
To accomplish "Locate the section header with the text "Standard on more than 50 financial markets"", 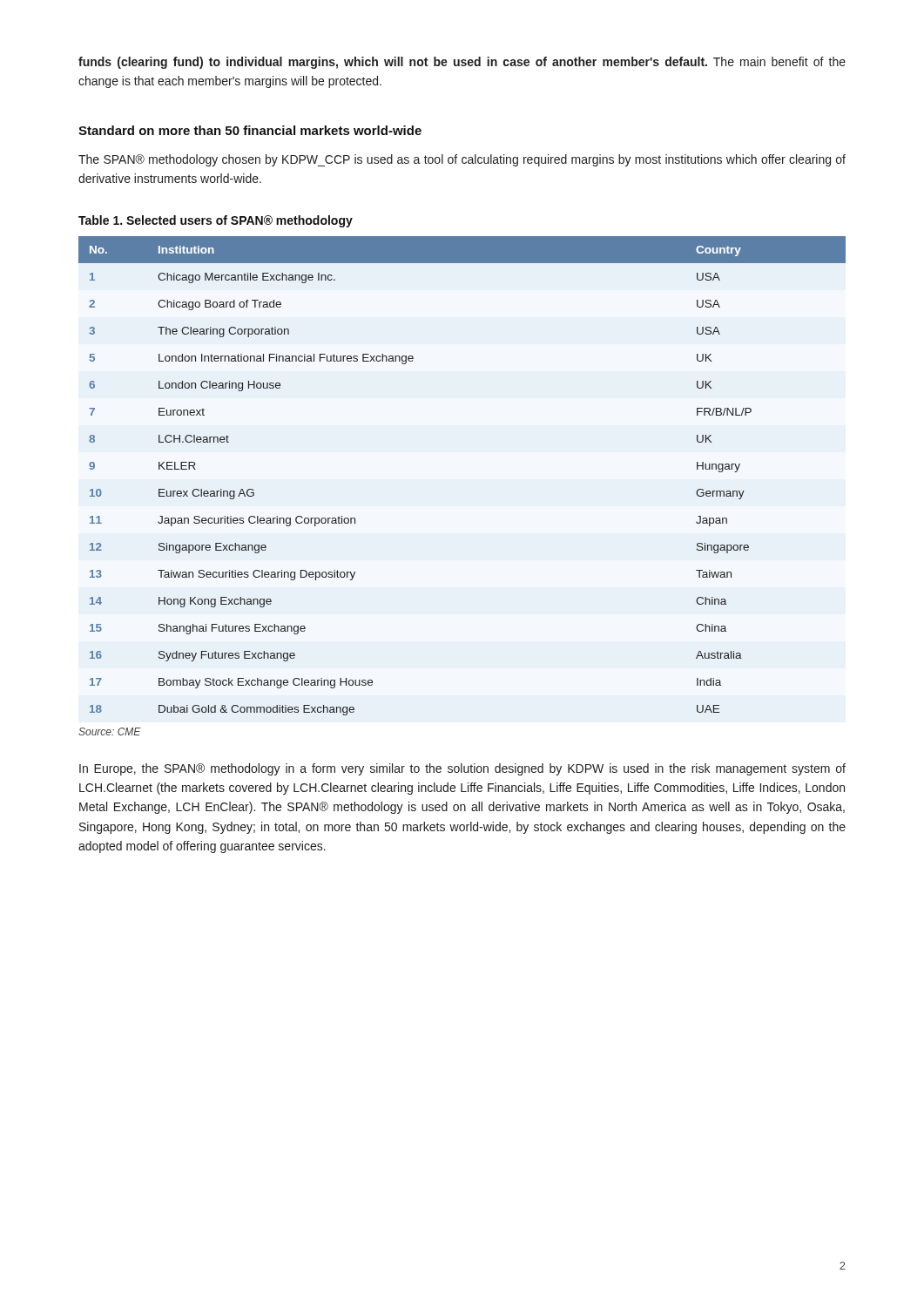I will [250, 130].
